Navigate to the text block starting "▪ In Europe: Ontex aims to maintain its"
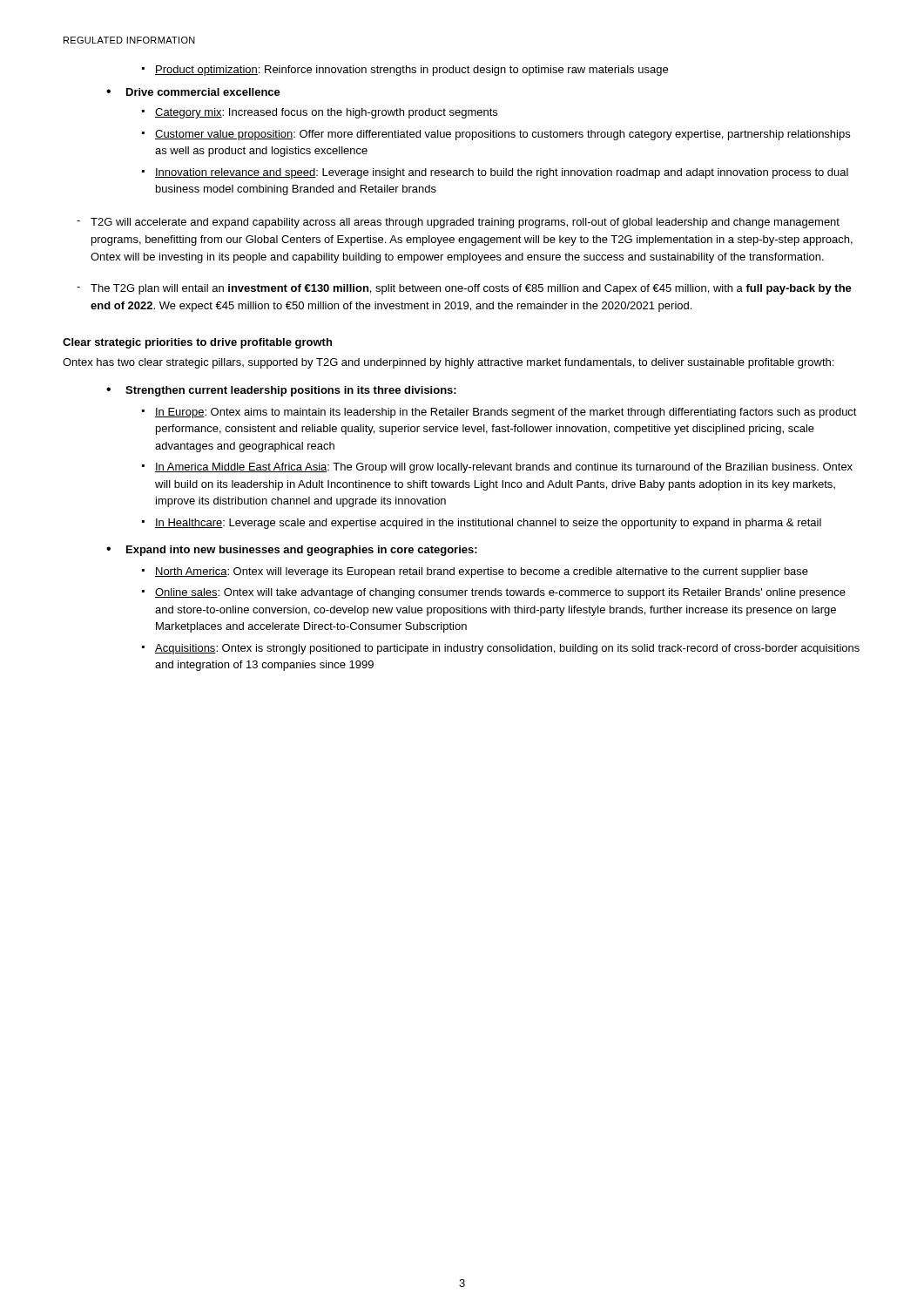 pos(501,429)
